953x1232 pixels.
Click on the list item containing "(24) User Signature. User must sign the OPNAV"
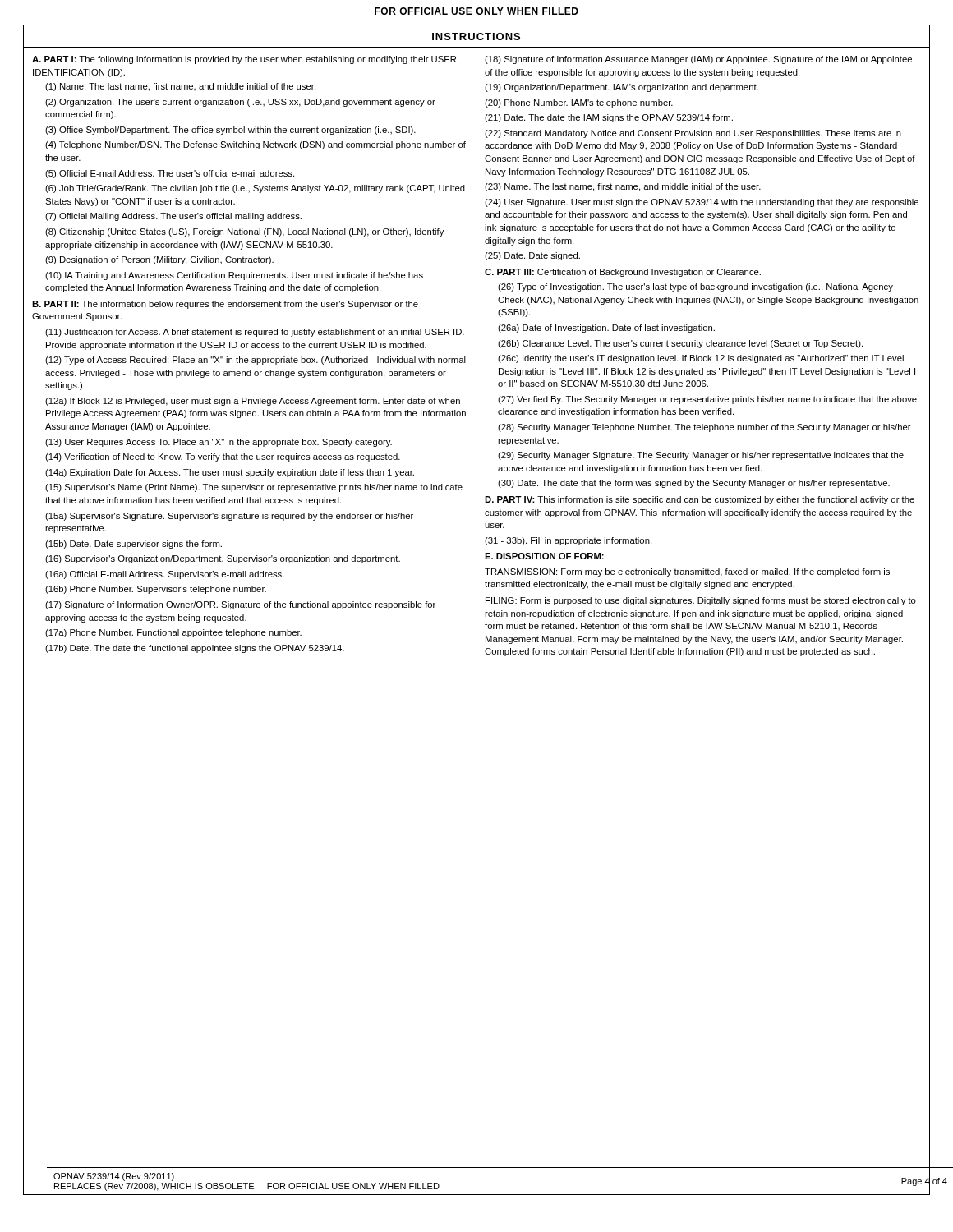click(703, 222)
